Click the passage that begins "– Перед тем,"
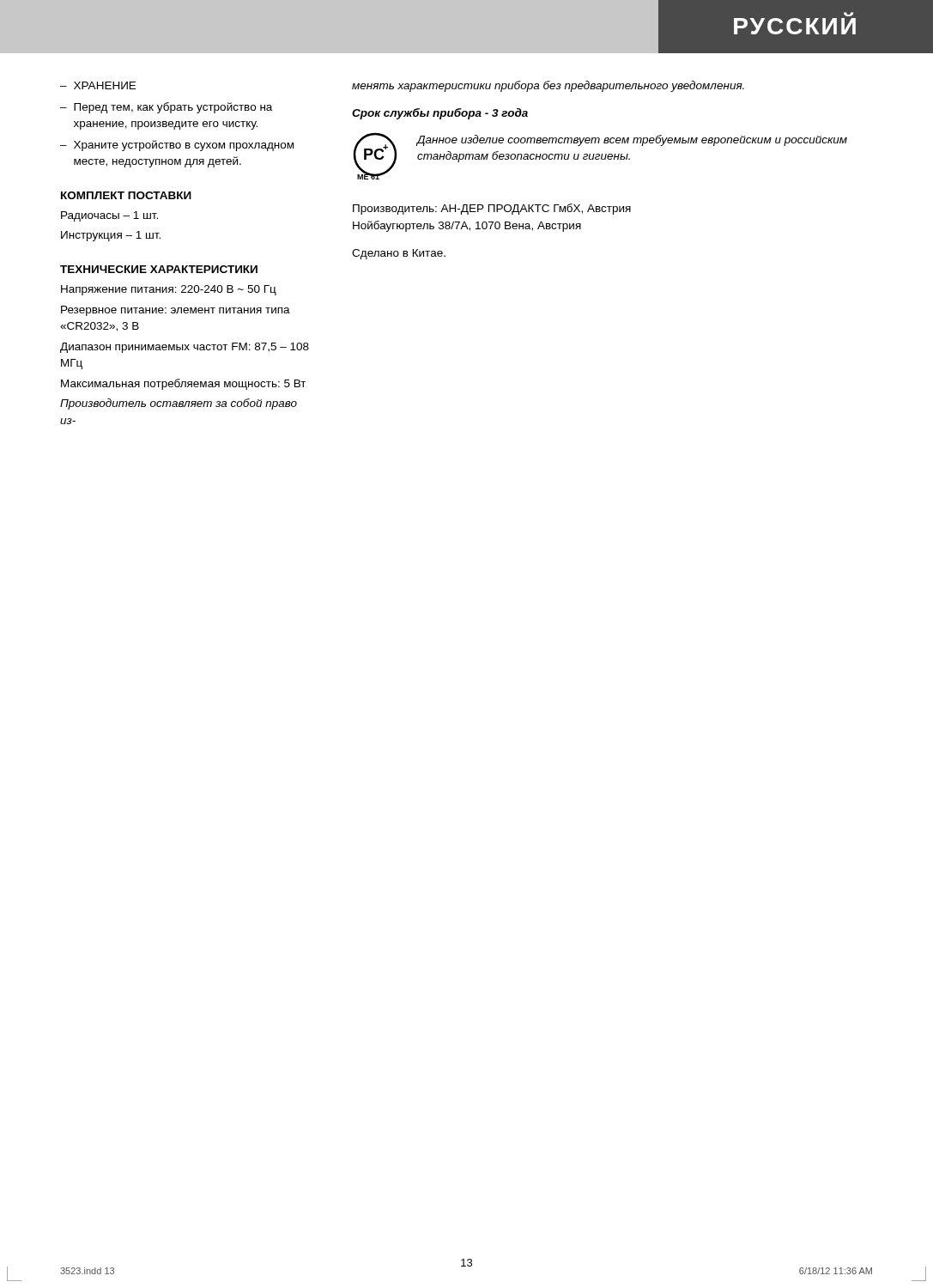This screenshot has height=1288, width=933. [x=187, y=115]
